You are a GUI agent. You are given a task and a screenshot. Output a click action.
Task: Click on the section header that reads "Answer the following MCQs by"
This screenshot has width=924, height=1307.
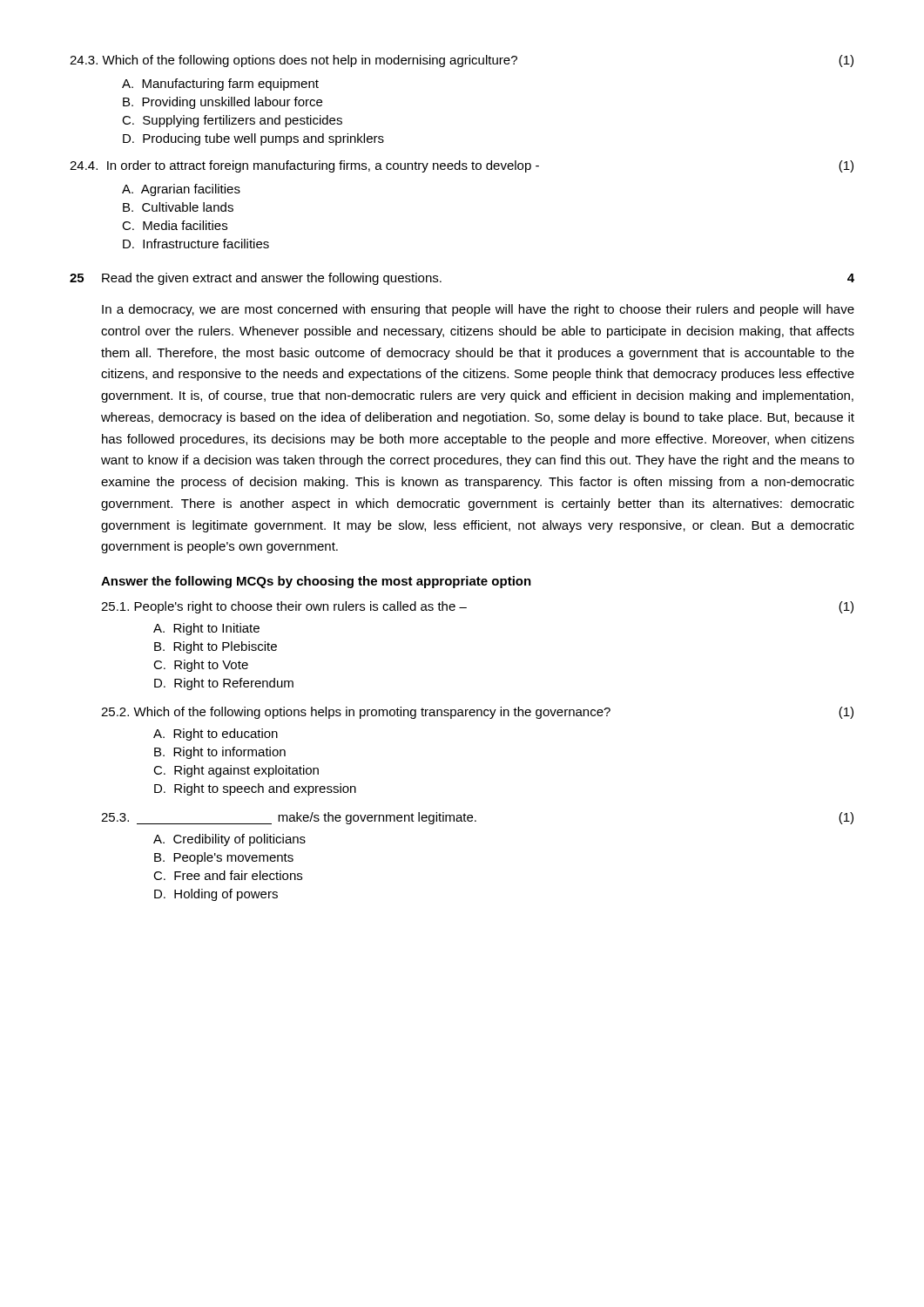316,581
